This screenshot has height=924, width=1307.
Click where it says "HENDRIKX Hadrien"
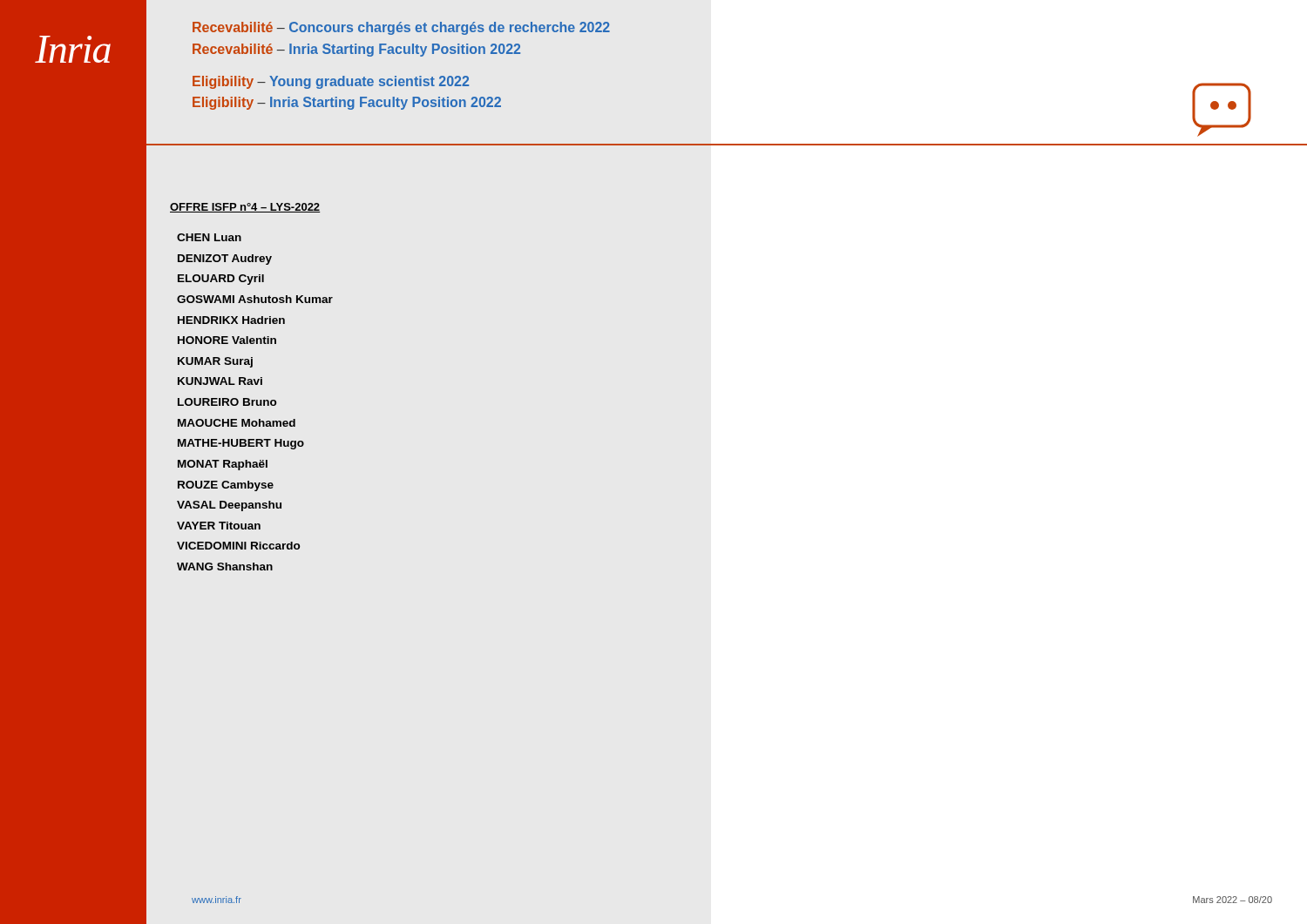pos(231,320)
